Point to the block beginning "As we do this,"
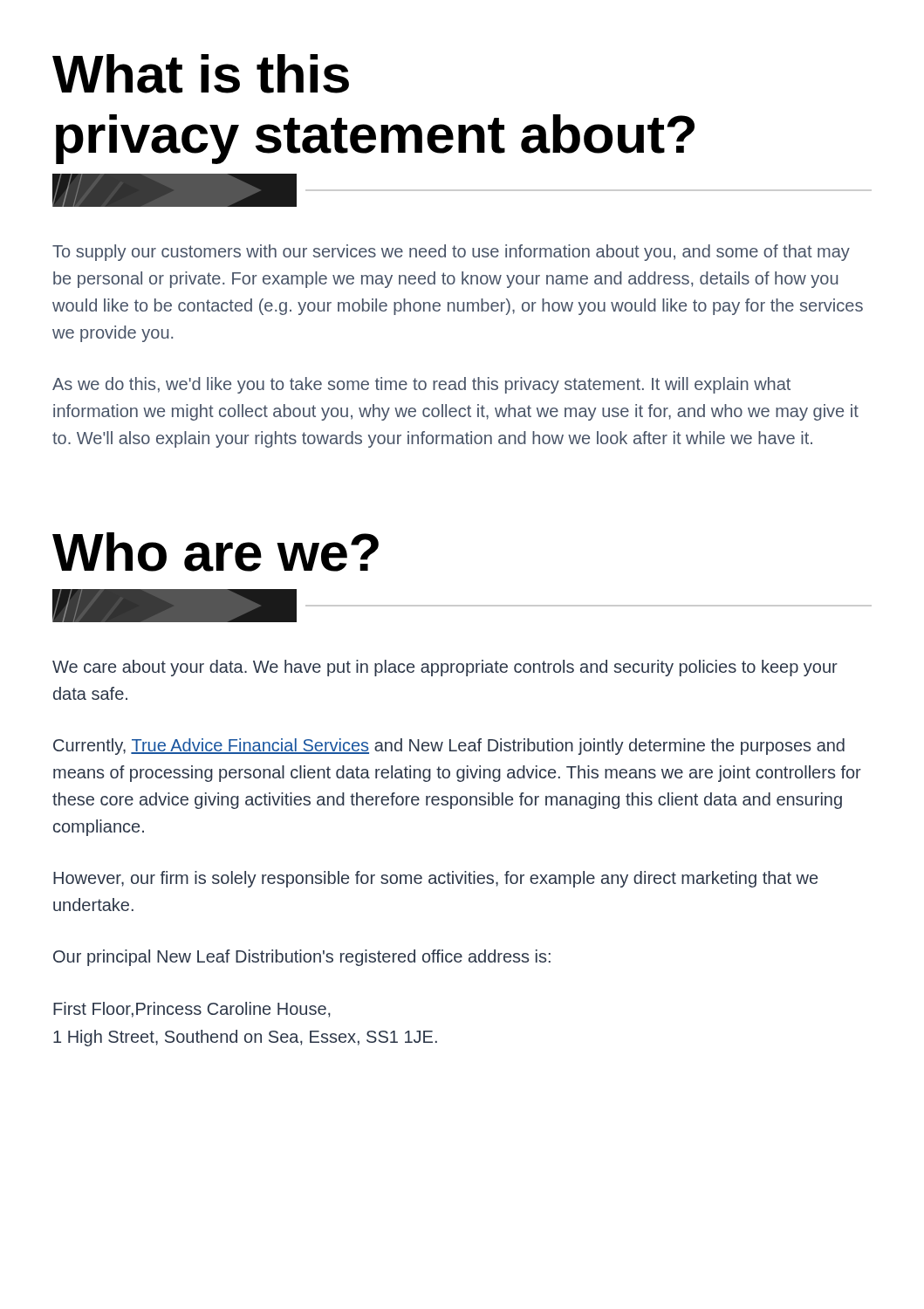Viewport: 924px width, 1309px height. [x=455, y=411]
